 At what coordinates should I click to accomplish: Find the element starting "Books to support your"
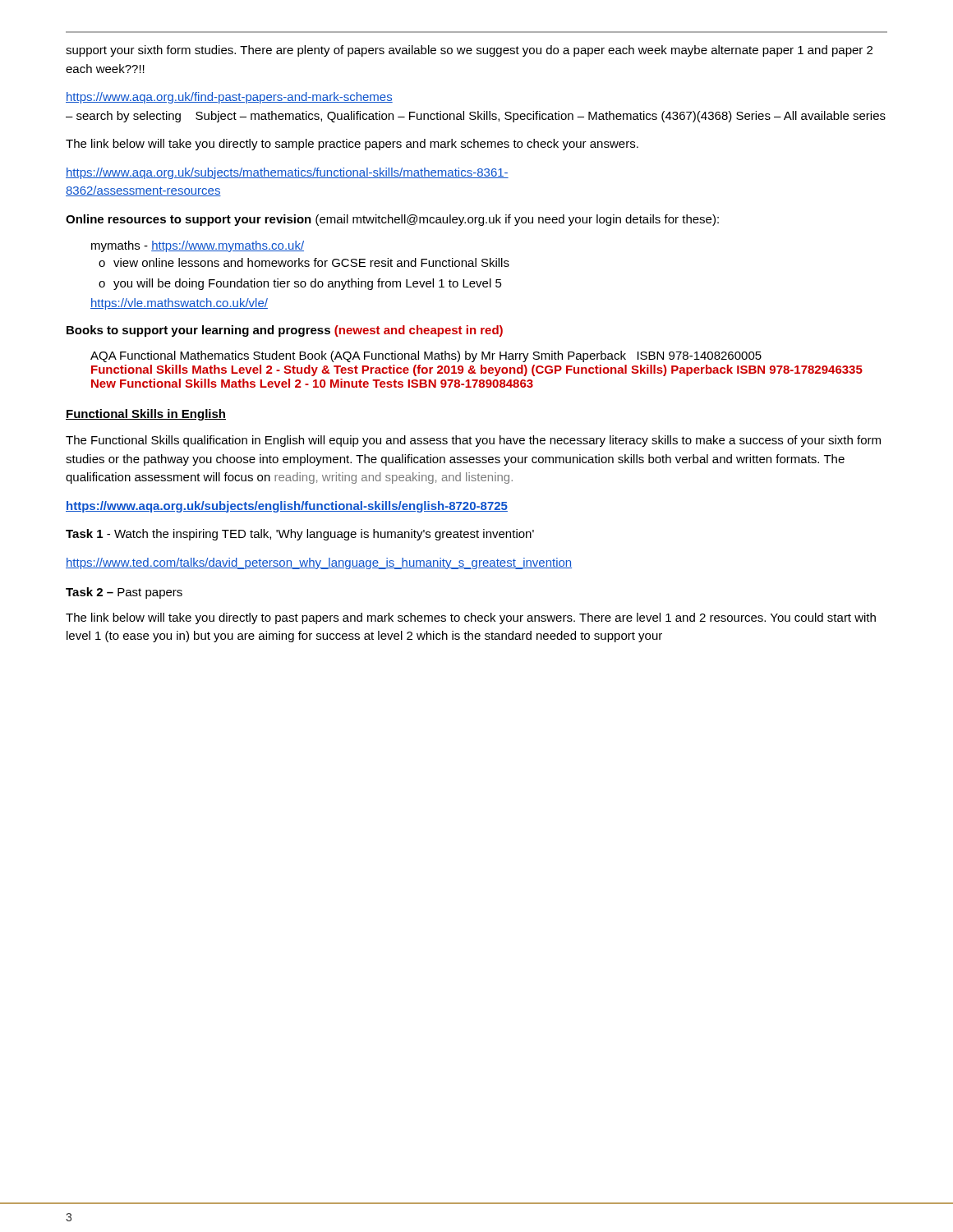(x=476, y=330)
